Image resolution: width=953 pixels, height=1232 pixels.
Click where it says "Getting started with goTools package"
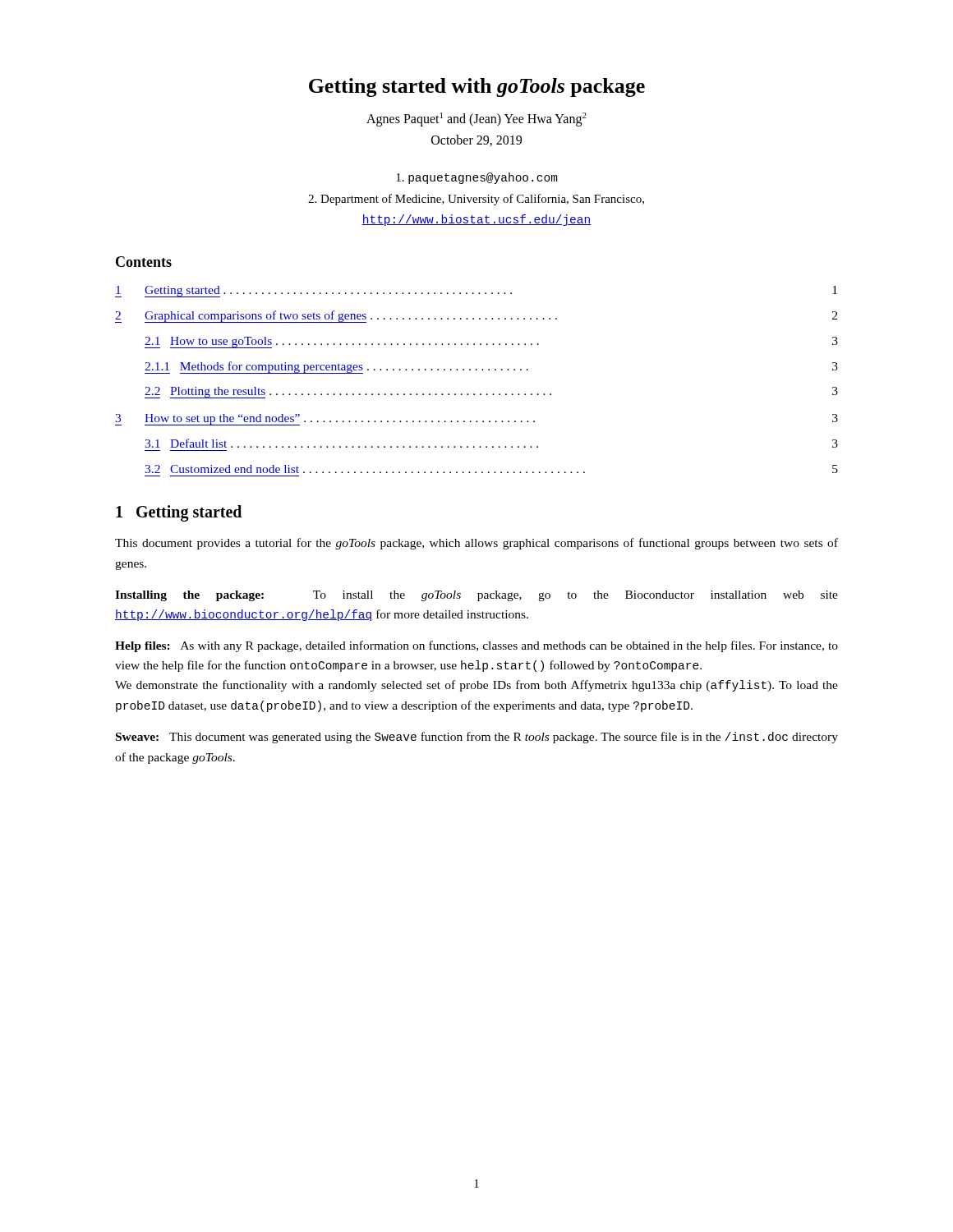click(476, 86)
